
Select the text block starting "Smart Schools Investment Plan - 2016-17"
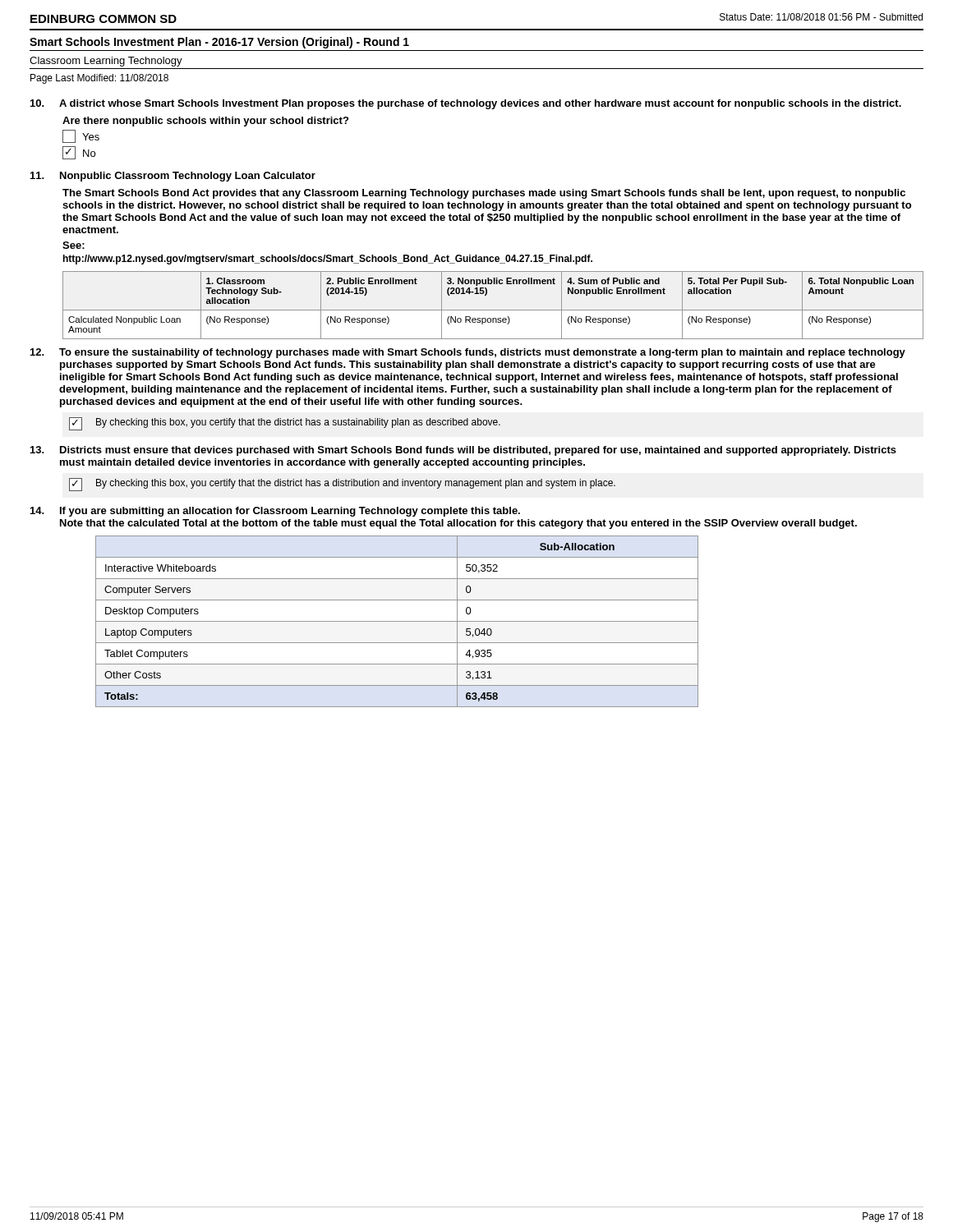[x=219, y=42]
